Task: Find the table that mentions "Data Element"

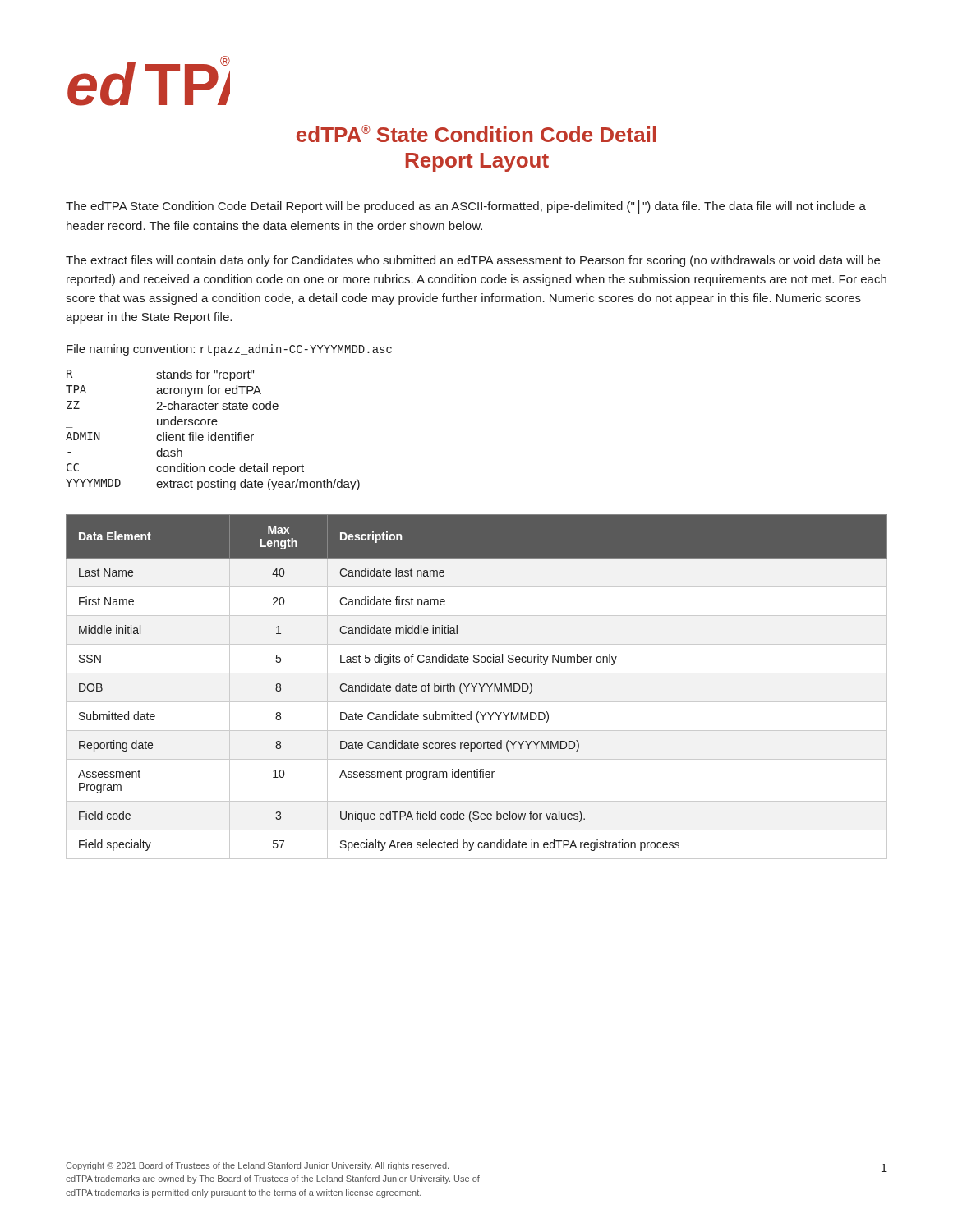Action: tap(476, 686)
